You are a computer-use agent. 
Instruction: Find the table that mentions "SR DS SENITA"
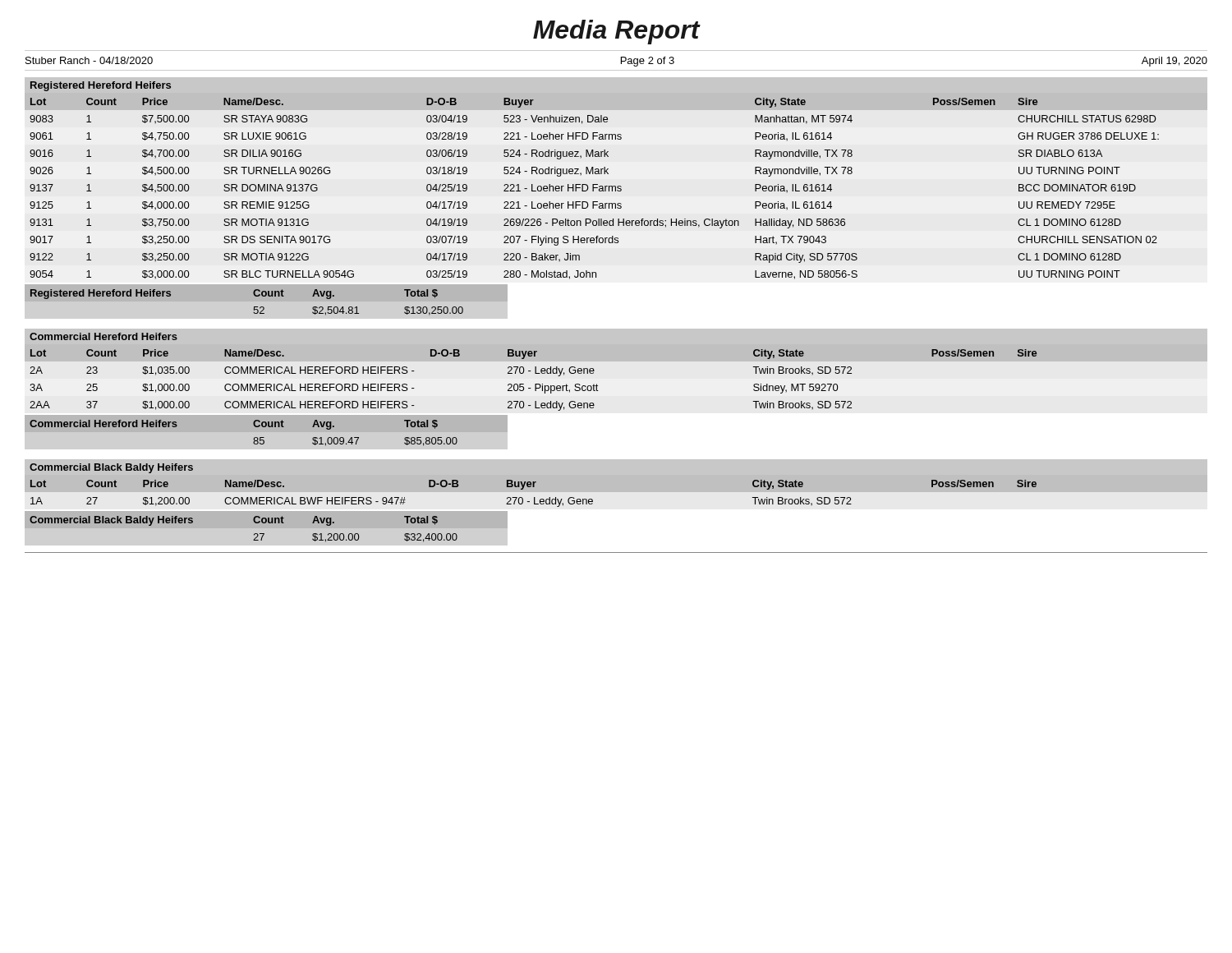(x=616, y=188)
